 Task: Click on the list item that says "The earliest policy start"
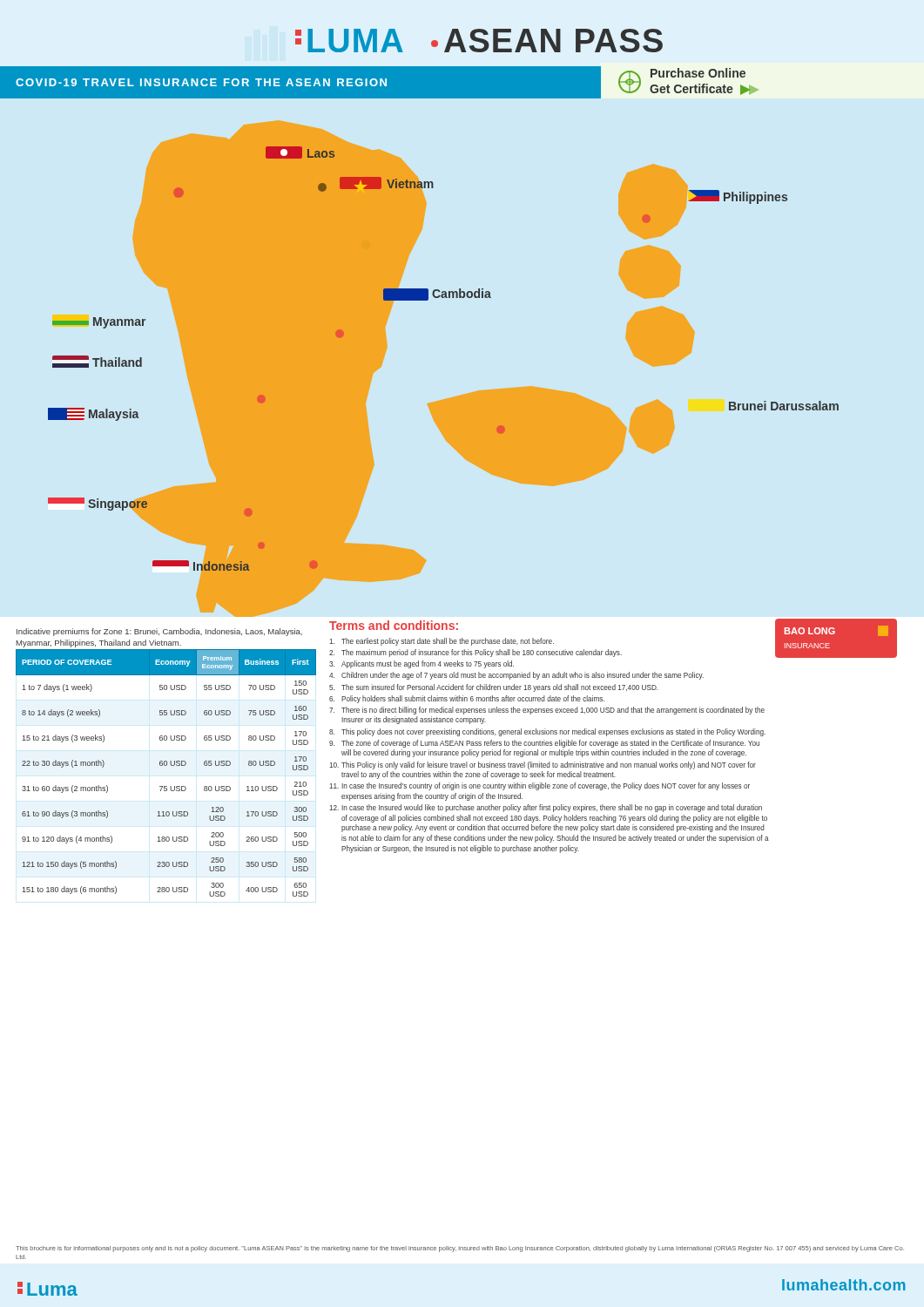pos(442,642)
